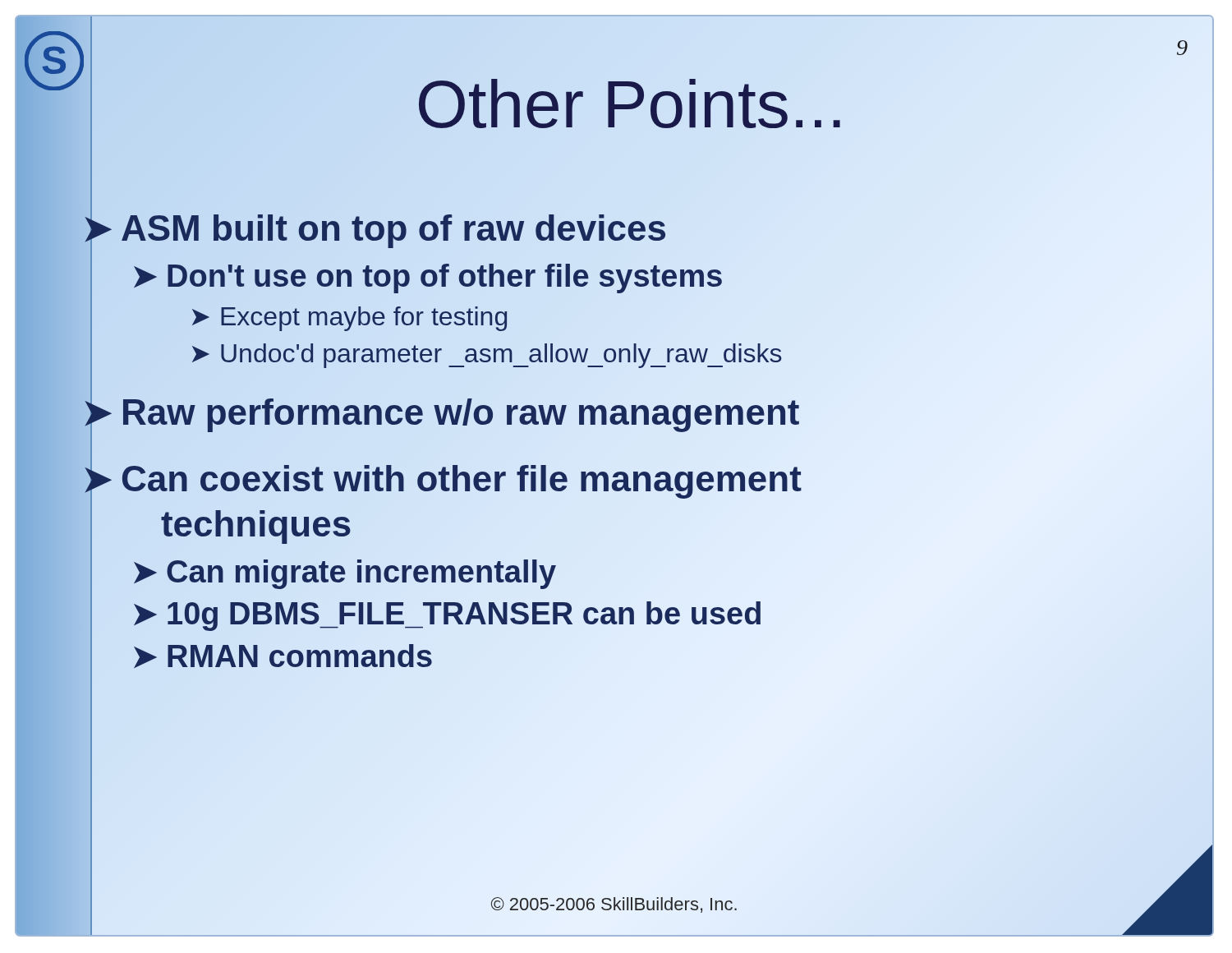Navigate to the text block starting "Other Points..."
The width and height of the screenshot is (1232, 953).
tap(631, 104)
